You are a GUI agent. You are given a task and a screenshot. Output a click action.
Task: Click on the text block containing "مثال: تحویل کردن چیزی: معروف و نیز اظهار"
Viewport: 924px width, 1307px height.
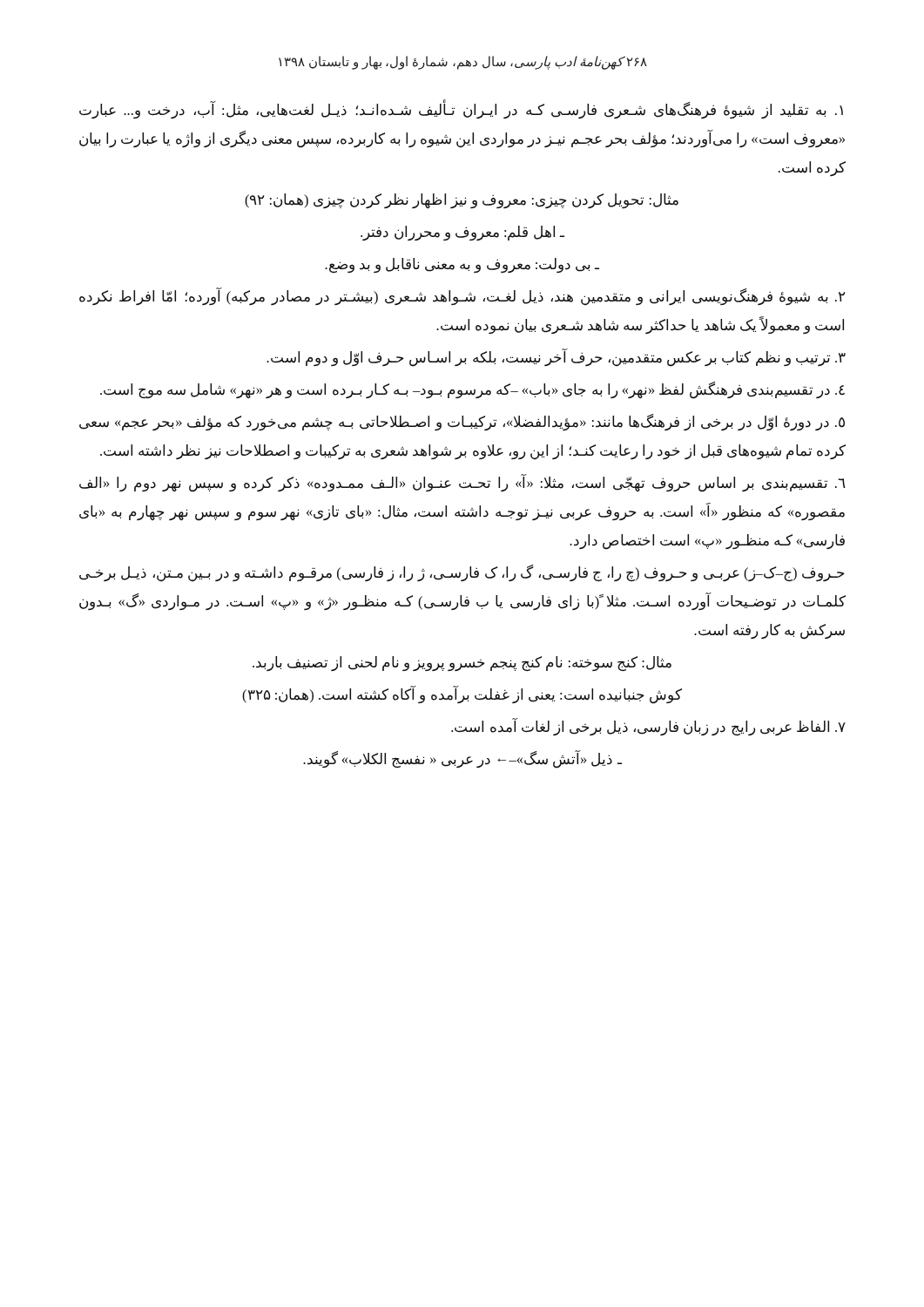point(462,200)
